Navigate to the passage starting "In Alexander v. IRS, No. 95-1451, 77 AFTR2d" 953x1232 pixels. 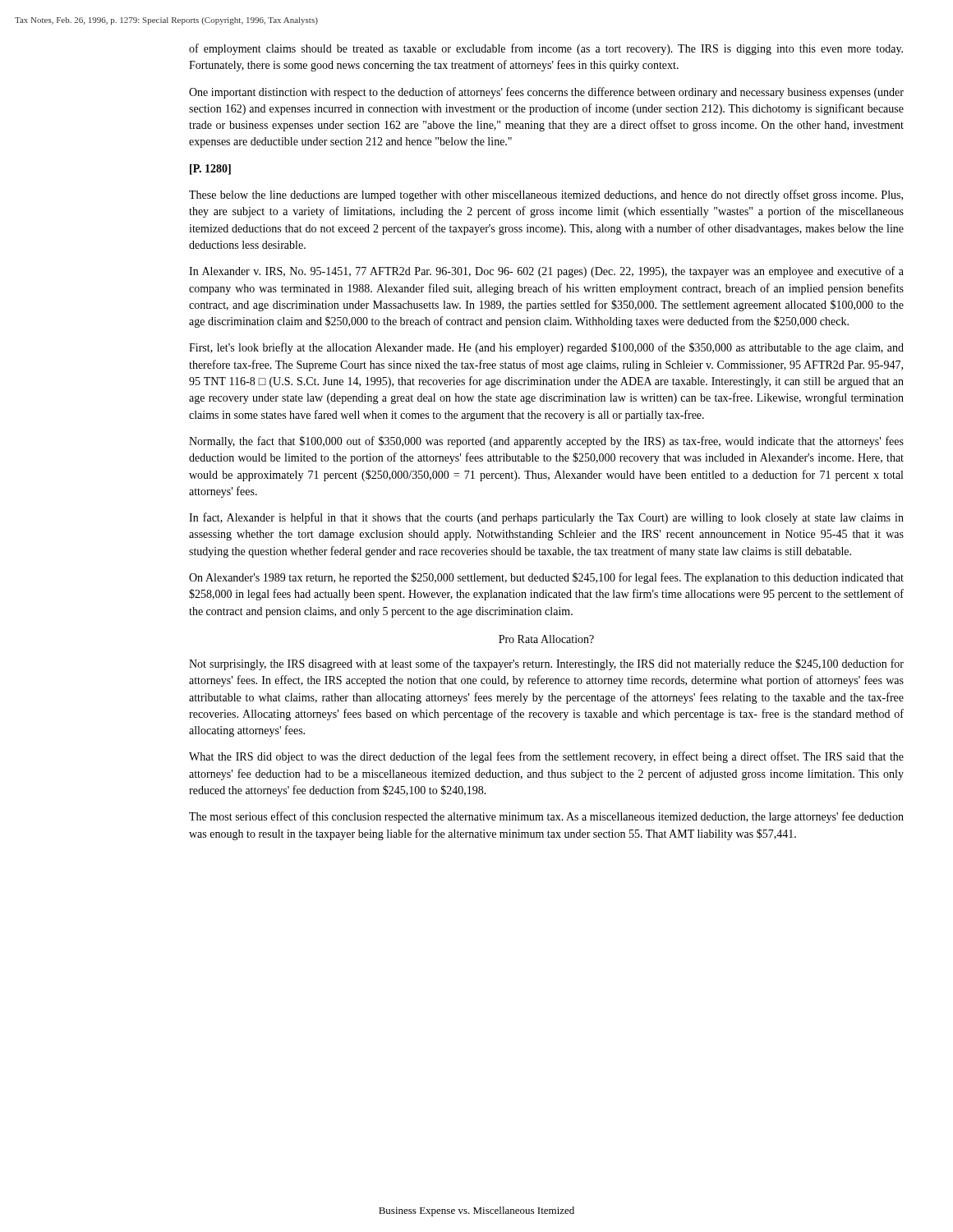click(546, 297)
